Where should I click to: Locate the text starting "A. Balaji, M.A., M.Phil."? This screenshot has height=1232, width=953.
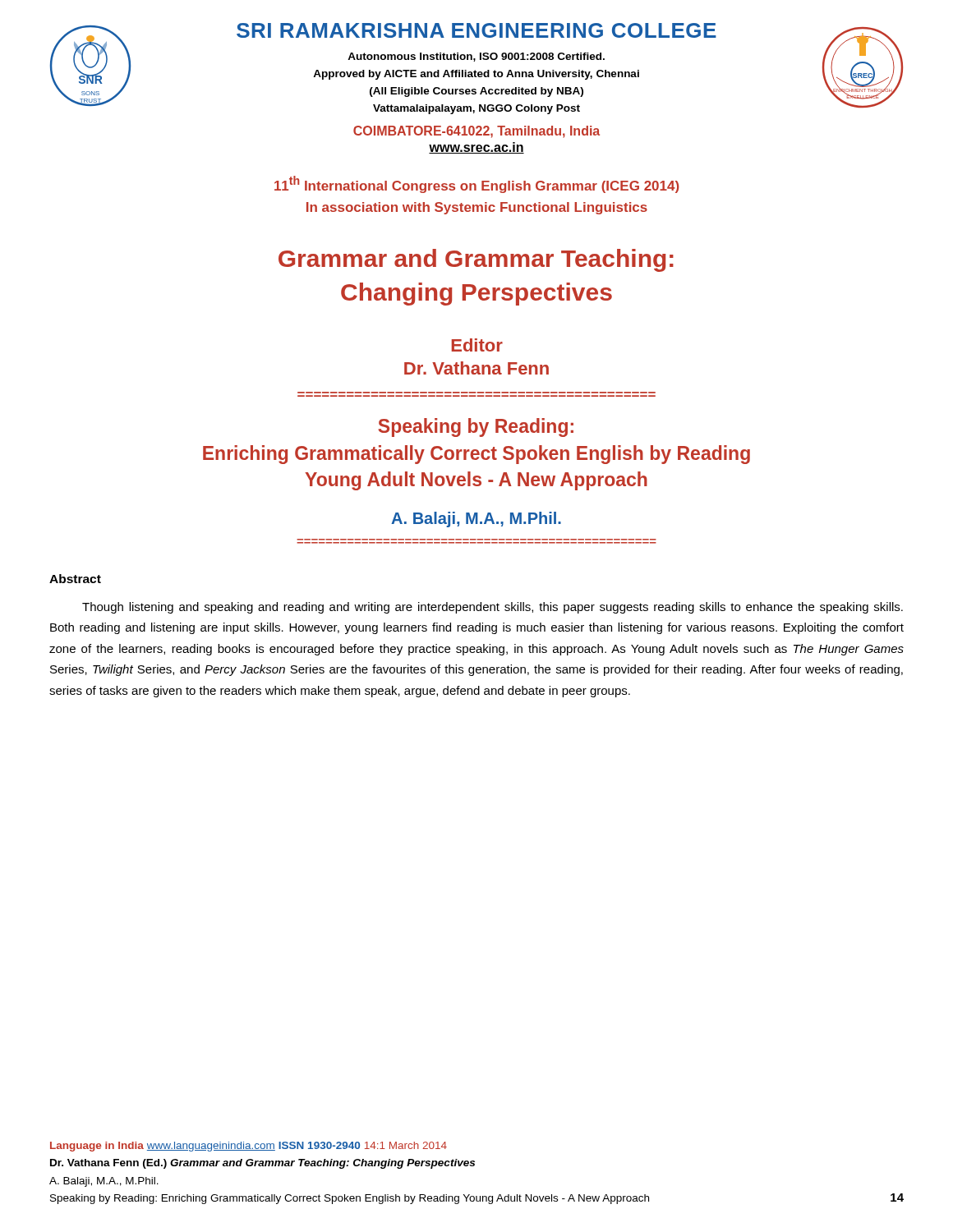476,518
